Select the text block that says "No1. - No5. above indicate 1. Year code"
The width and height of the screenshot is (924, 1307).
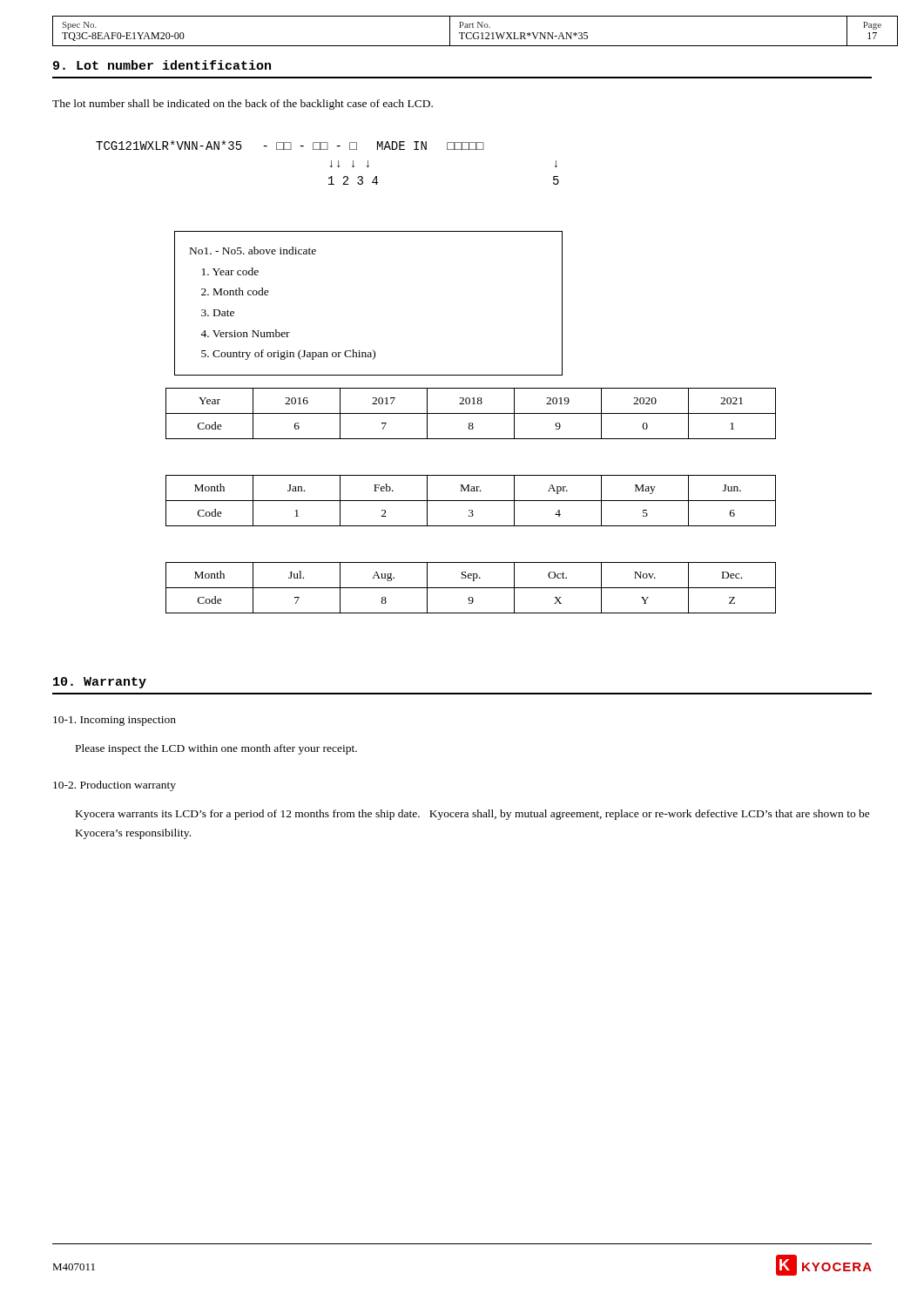click(x=253, y=251)
